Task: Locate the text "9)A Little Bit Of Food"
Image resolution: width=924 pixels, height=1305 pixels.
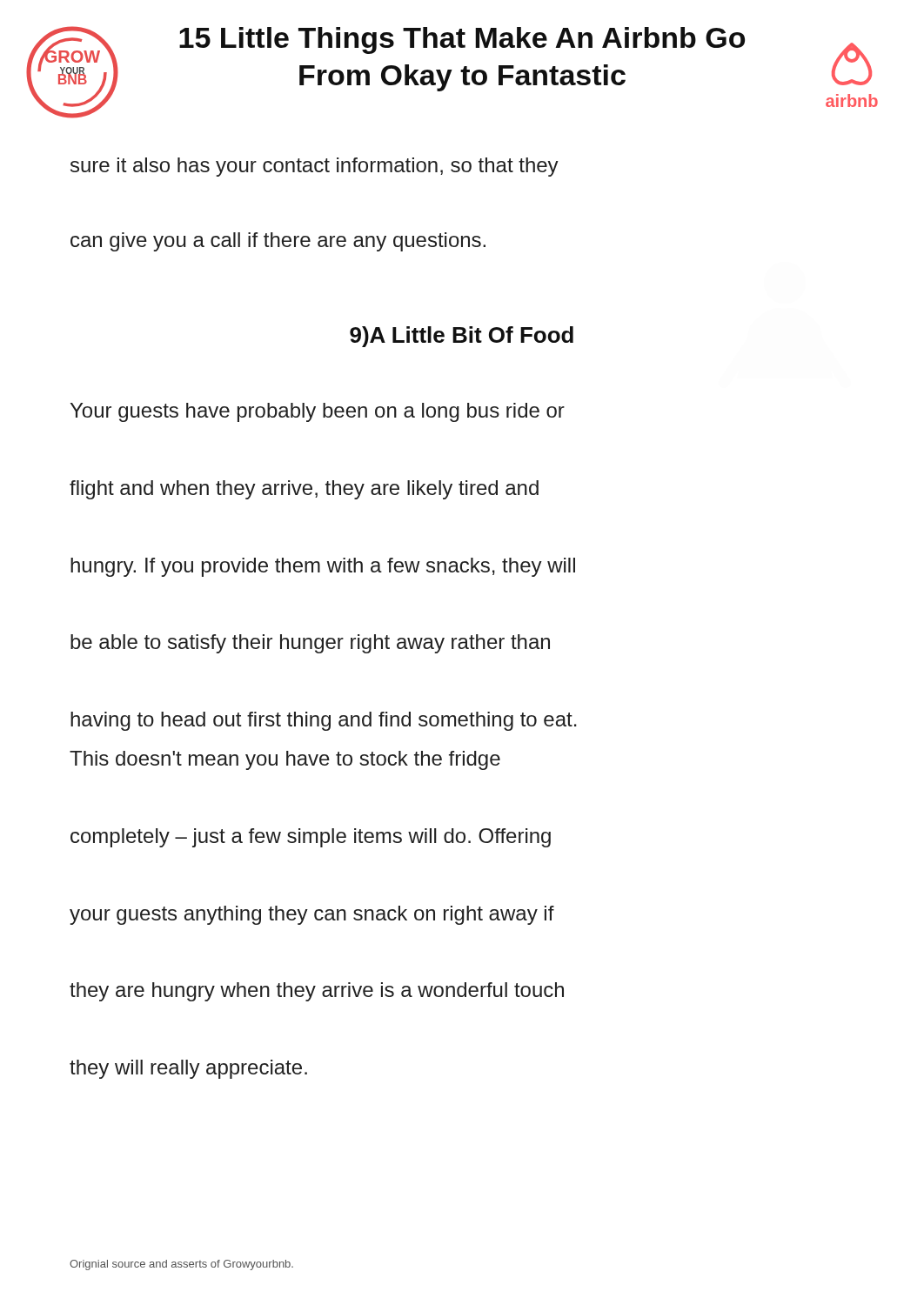Action: click(x=462, y=335)
